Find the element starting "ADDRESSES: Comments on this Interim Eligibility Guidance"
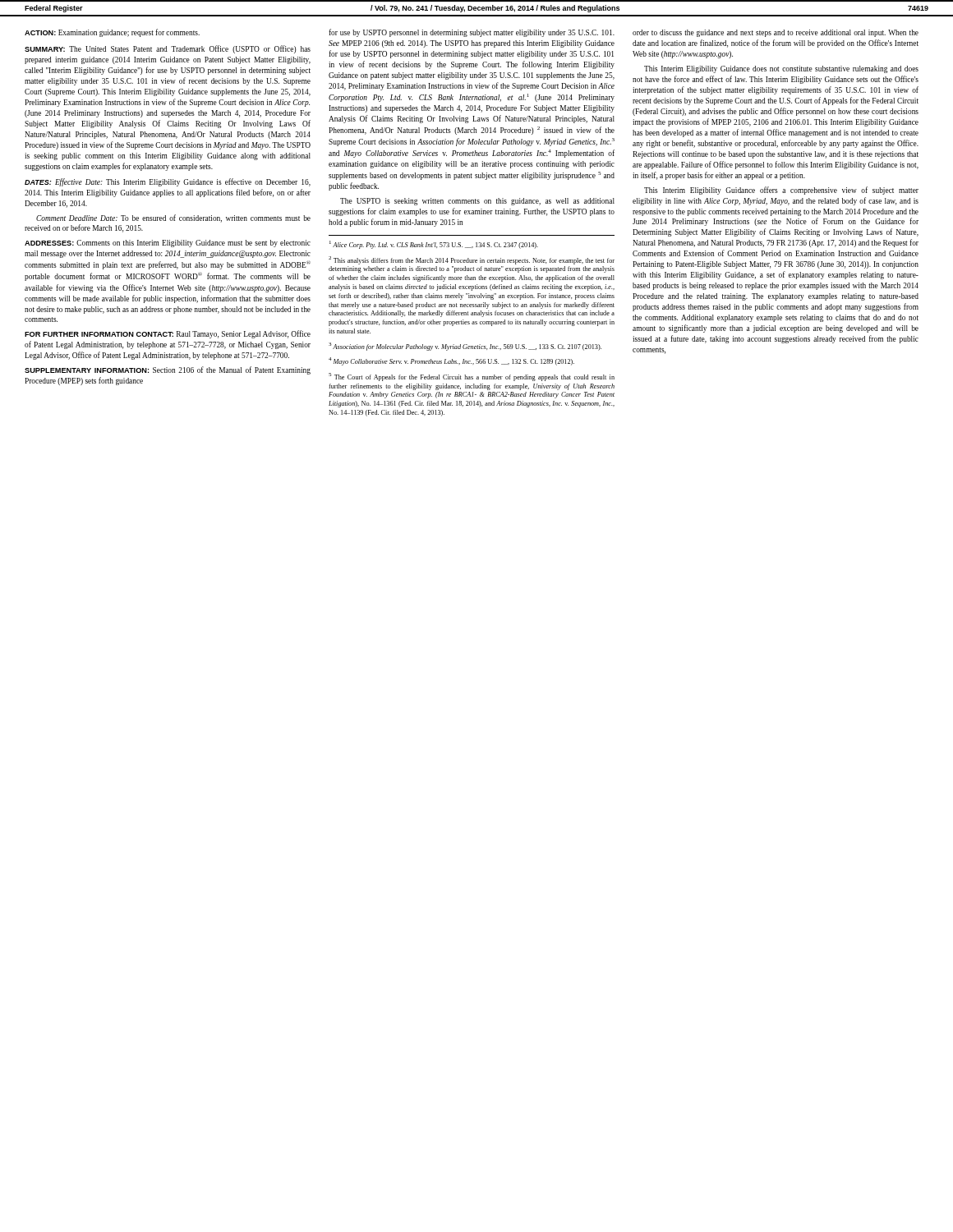The image size is (953, 1232). point(168,282)
